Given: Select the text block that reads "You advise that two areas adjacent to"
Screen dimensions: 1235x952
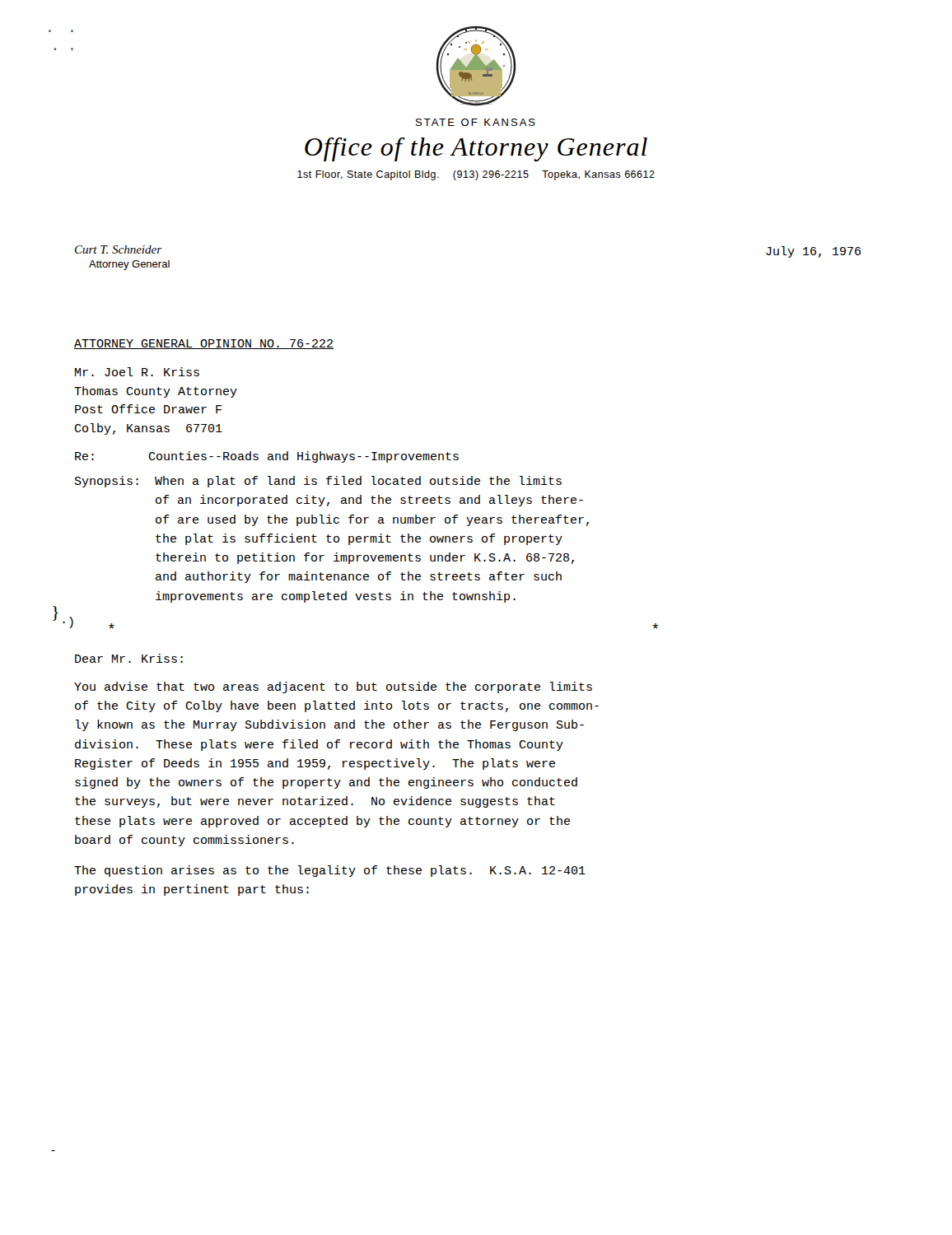Looking at the screenshot, I should click(337, 764).
